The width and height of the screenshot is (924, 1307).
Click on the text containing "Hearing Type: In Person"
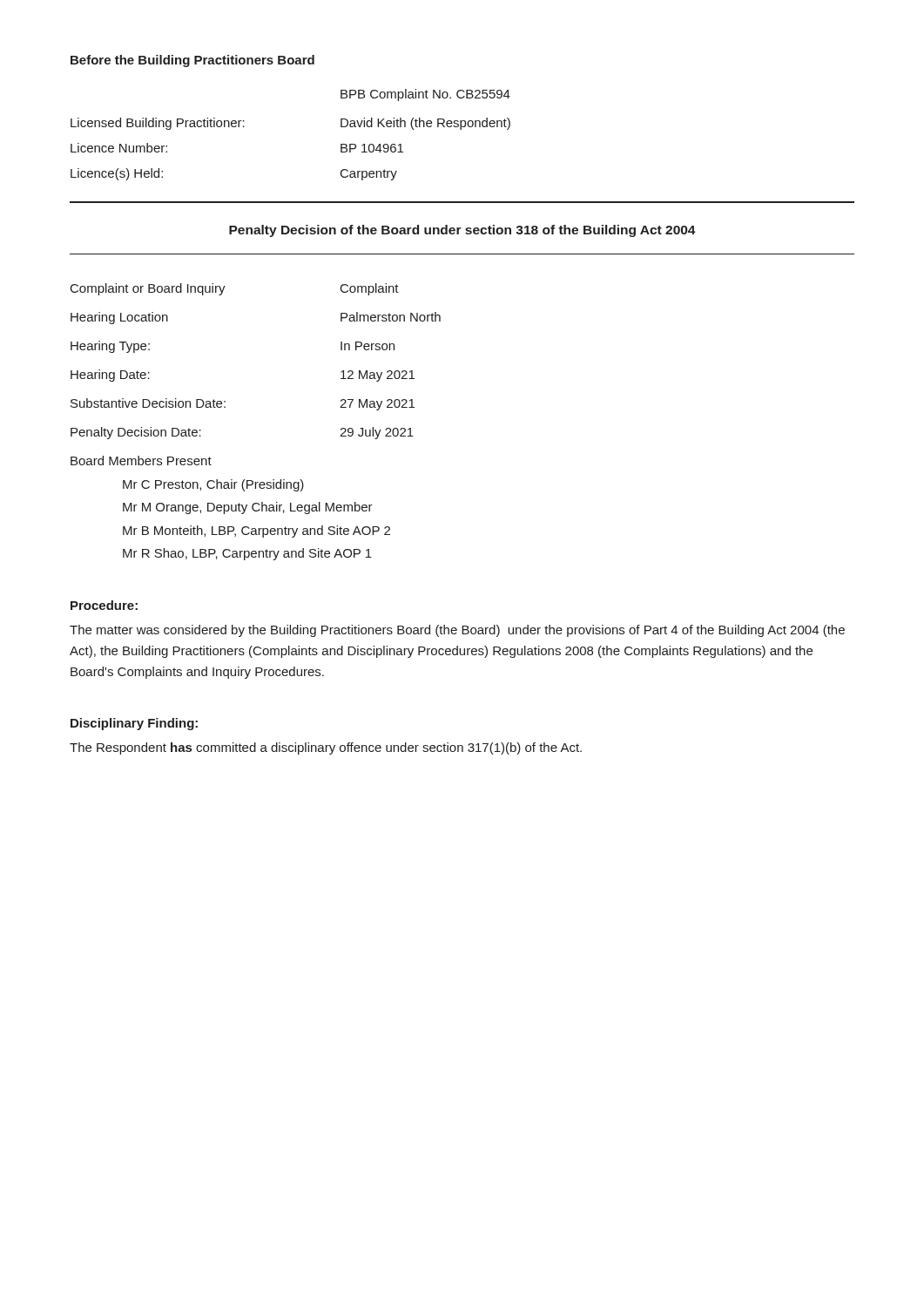[x=110, y=346]
